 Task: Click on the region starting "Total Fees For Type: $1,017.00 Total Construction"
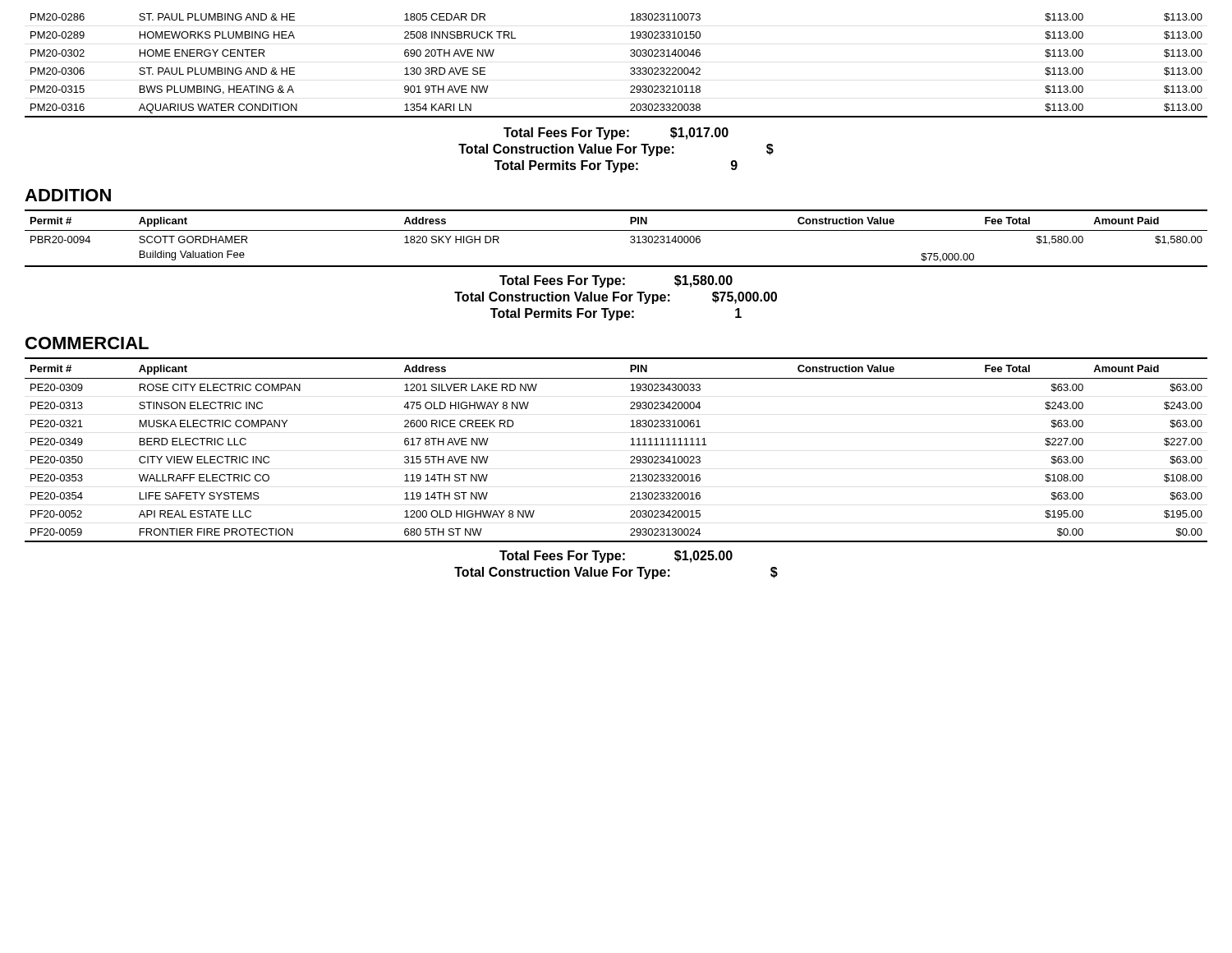[x=616, y=150]
